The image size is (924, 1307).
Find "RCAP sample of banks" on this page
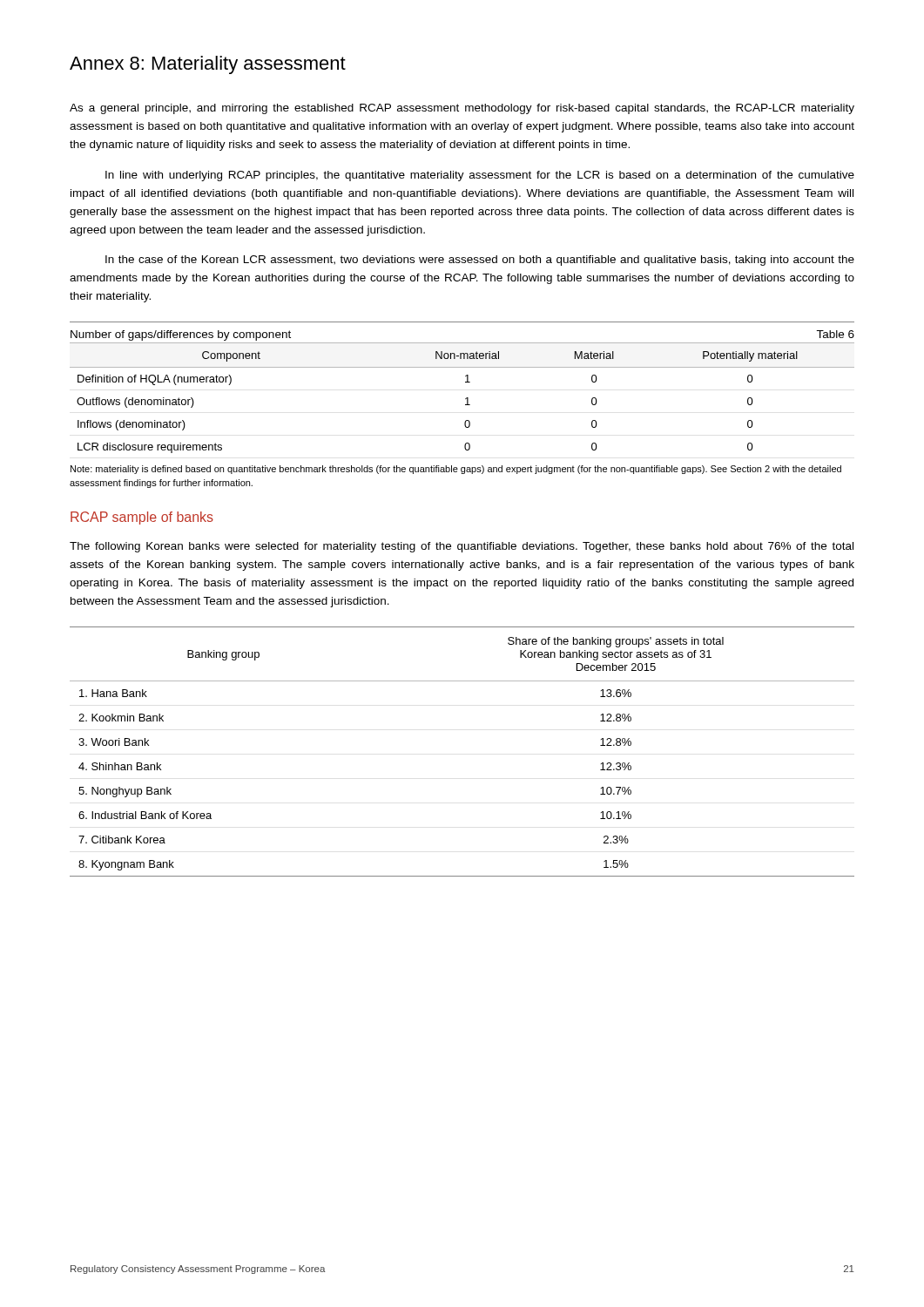142,518
